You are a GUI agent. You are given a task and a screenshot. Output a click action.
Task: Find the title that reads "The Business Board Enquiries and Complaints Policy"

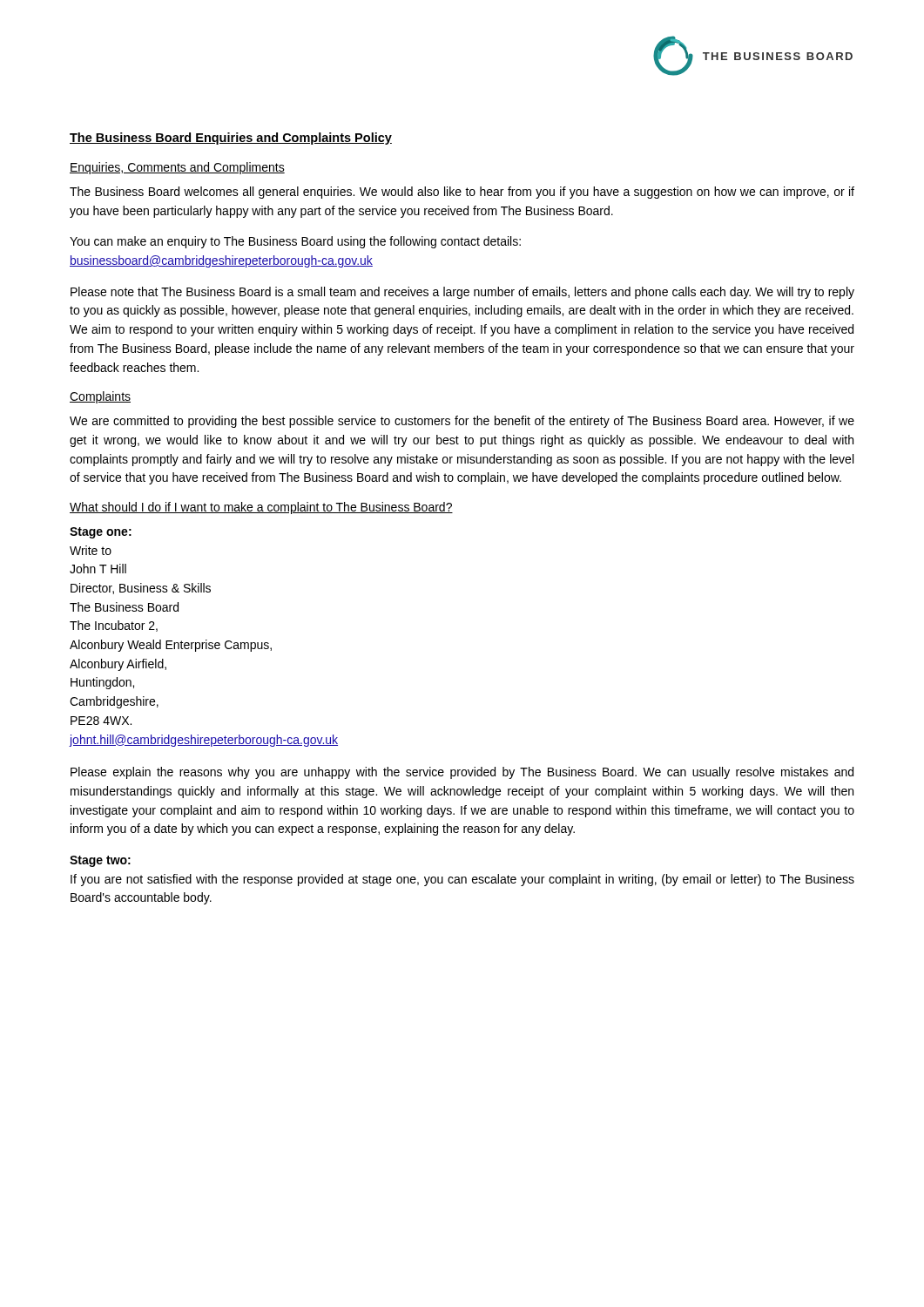(231, 138)
